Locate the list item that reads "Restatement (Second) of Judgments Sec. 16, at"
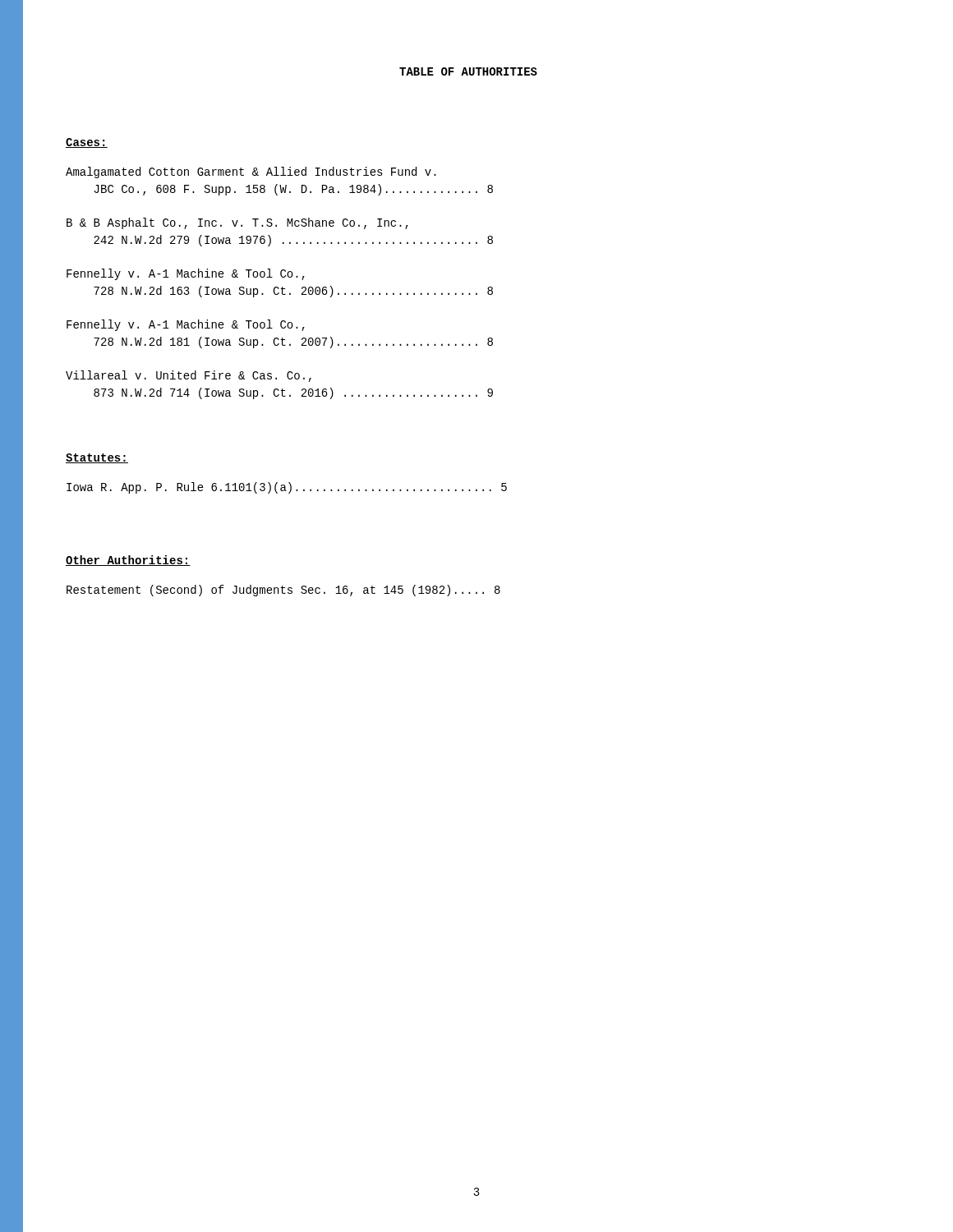 coord(283,591)
